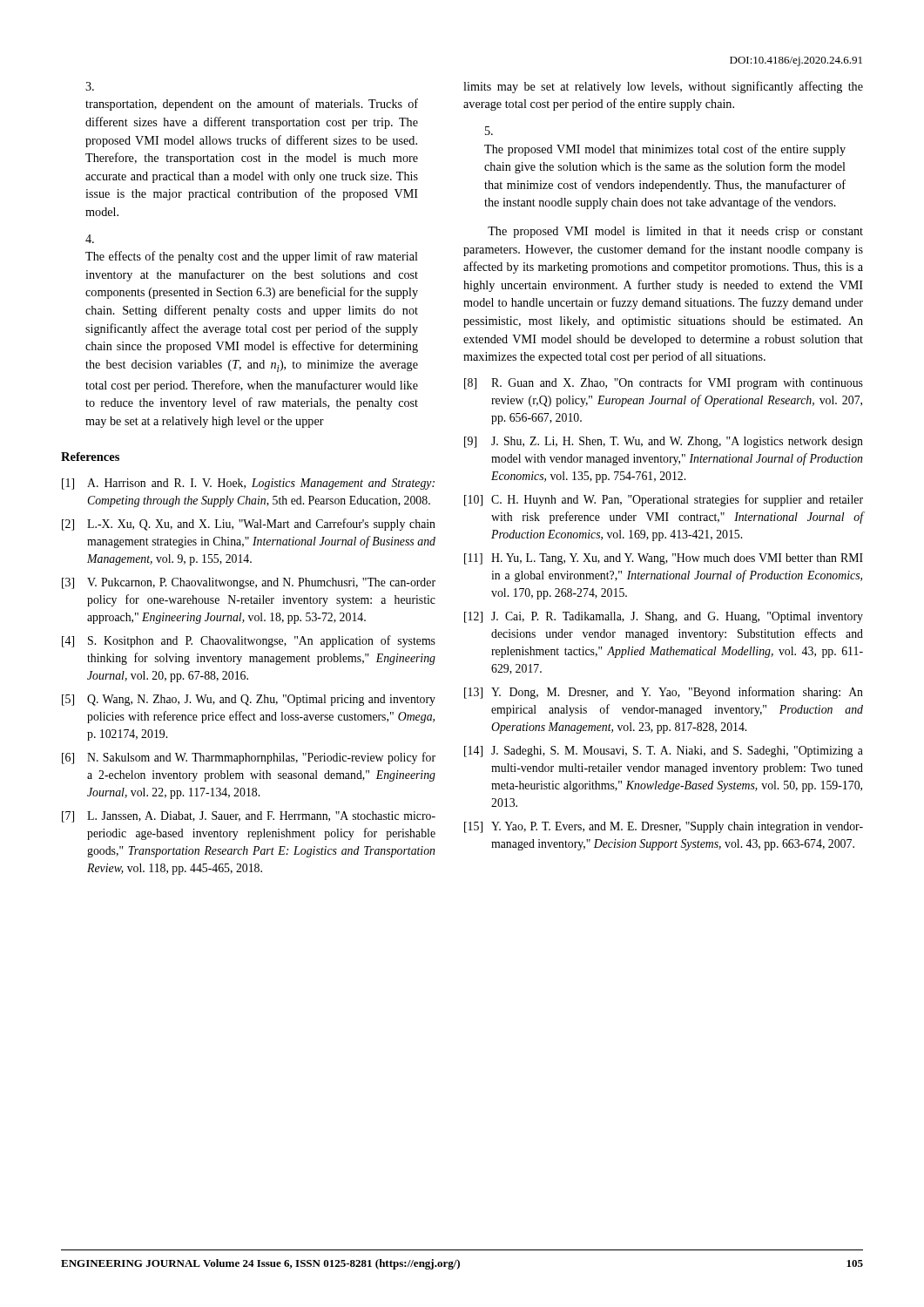The height and width of the screenshot is (1307, 924).
Task: Locate the text block starting "[2] L.-X. Xu, Q. Xu, and X."
Action: click(248, 541)
